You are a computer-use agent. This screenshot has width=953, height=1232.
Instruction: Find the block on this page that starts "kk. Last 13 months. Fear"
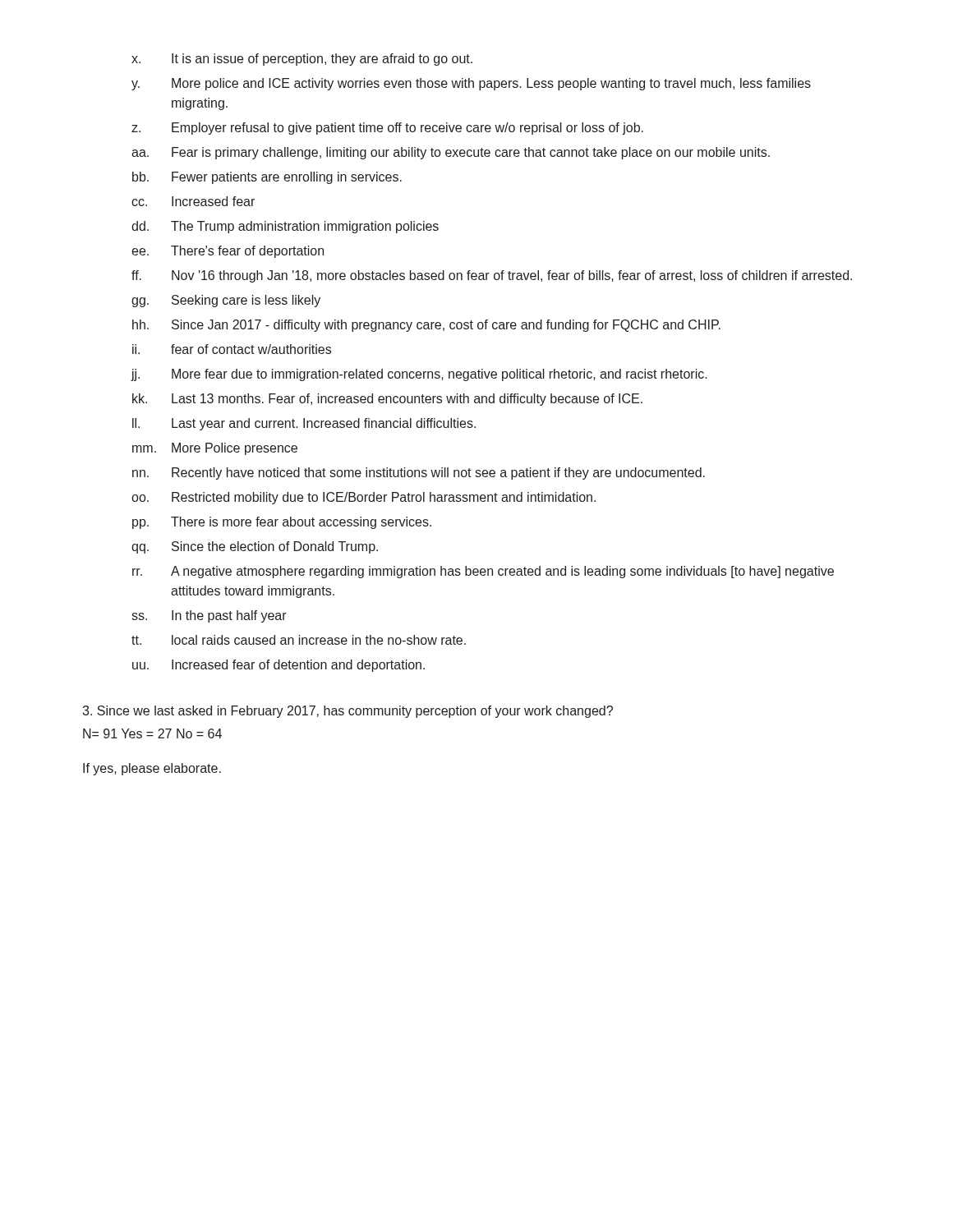tap(387, 399)
